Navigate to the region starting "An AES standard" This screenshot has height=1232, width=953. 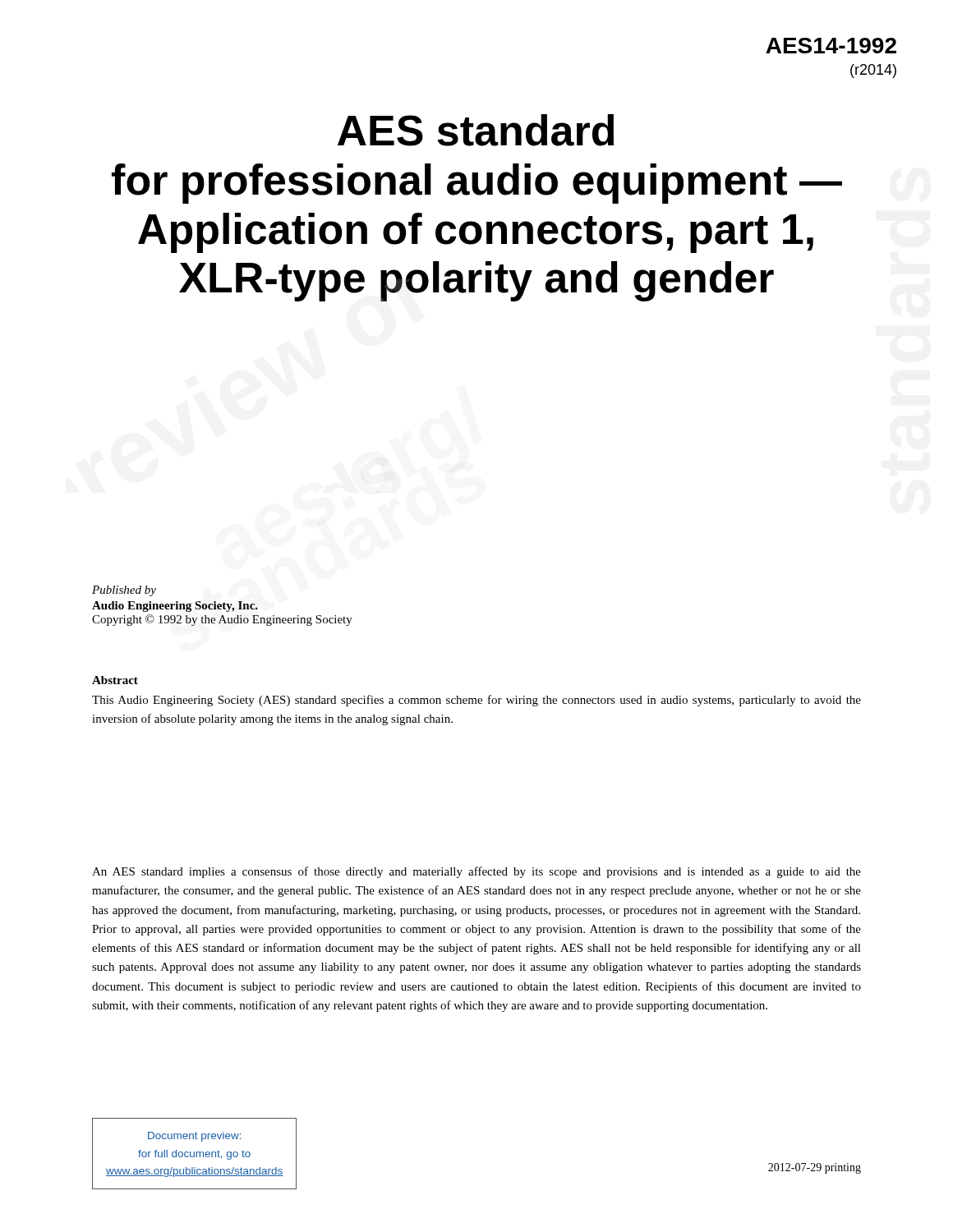click(476, 939)
